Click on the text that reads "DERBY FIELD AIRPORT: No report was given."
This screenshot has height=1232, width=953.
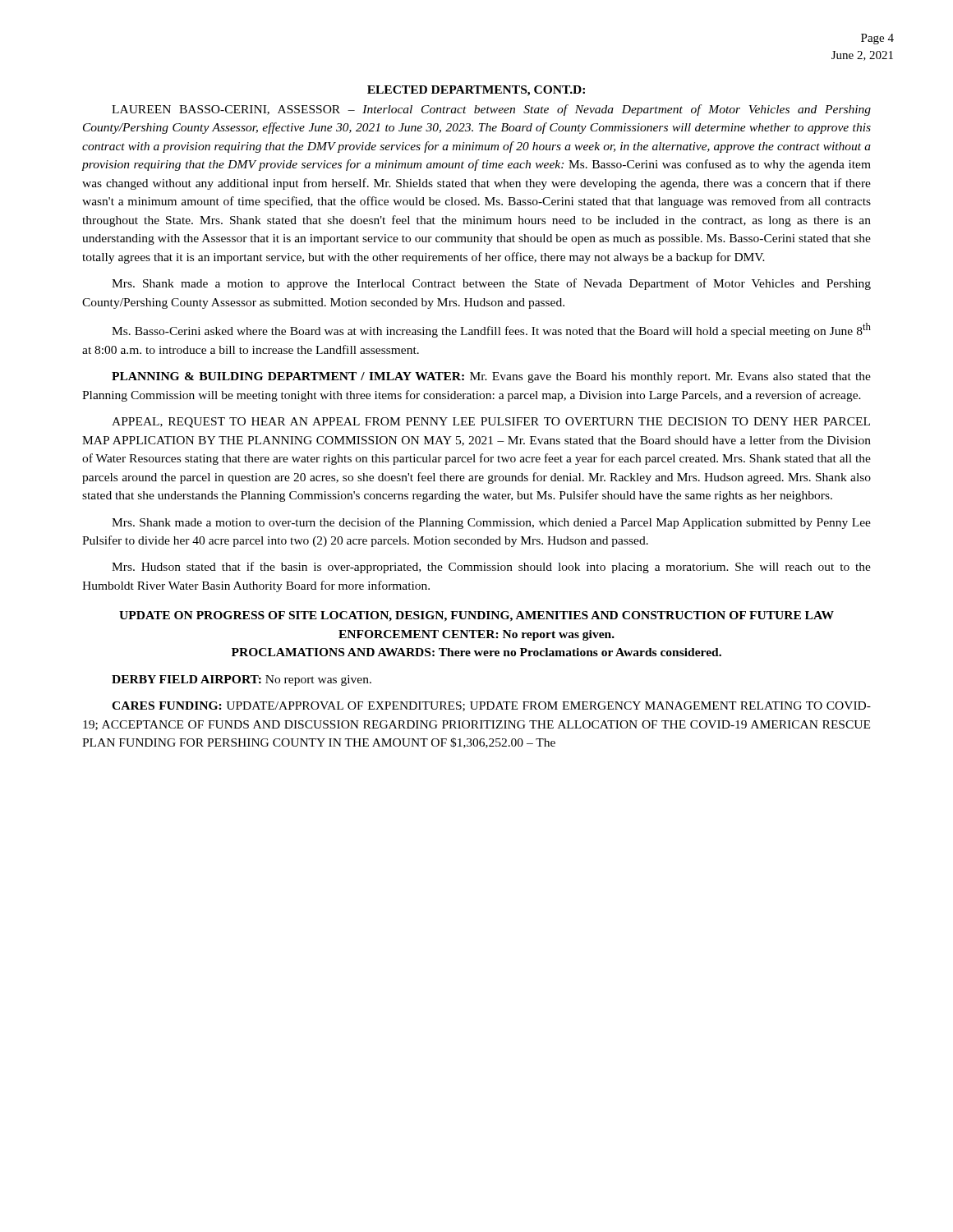pyautogui.click(x=242, y=679)
